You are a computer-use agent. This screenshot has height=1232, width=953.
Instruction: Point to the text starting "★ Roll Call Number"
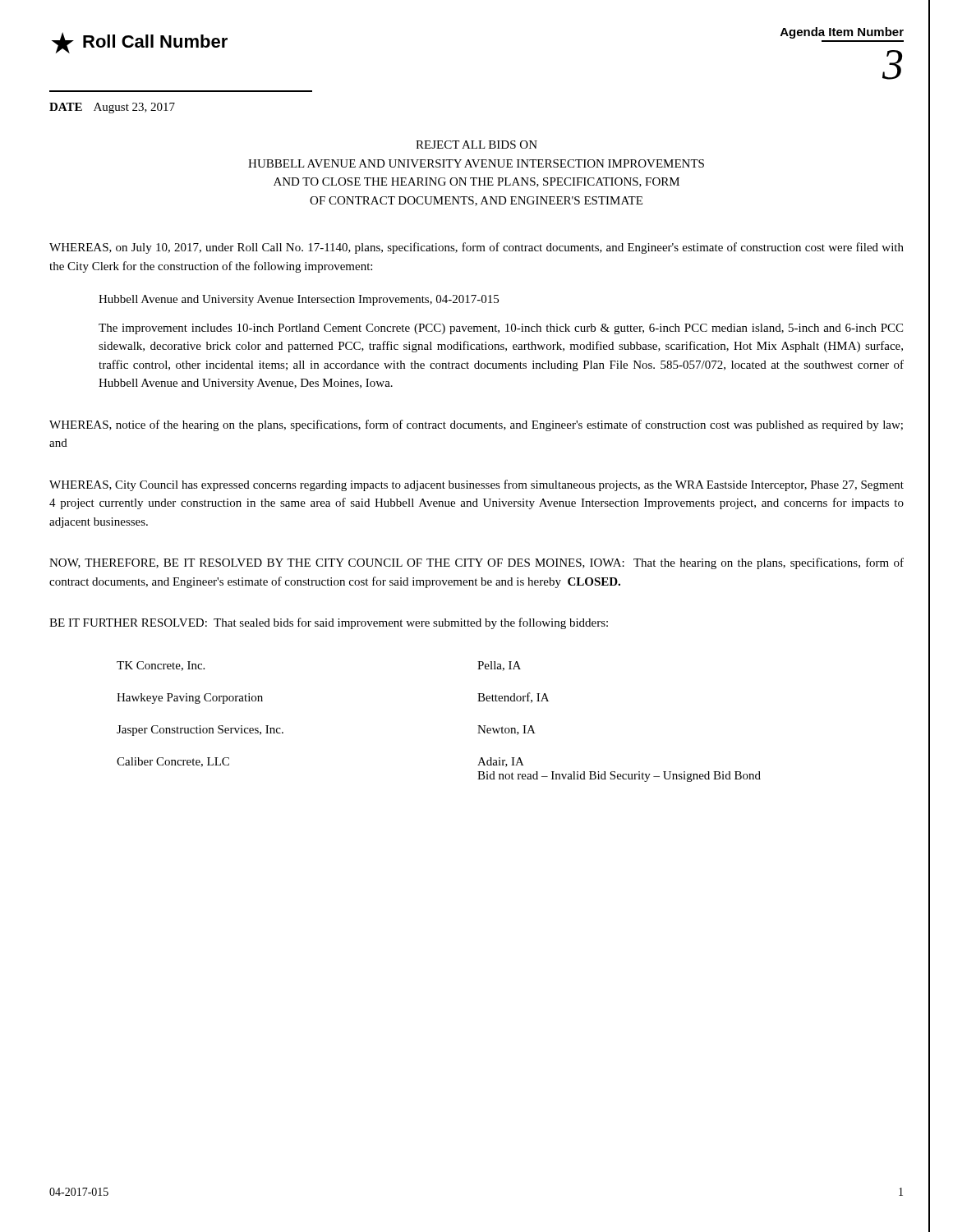pos(139,43)
